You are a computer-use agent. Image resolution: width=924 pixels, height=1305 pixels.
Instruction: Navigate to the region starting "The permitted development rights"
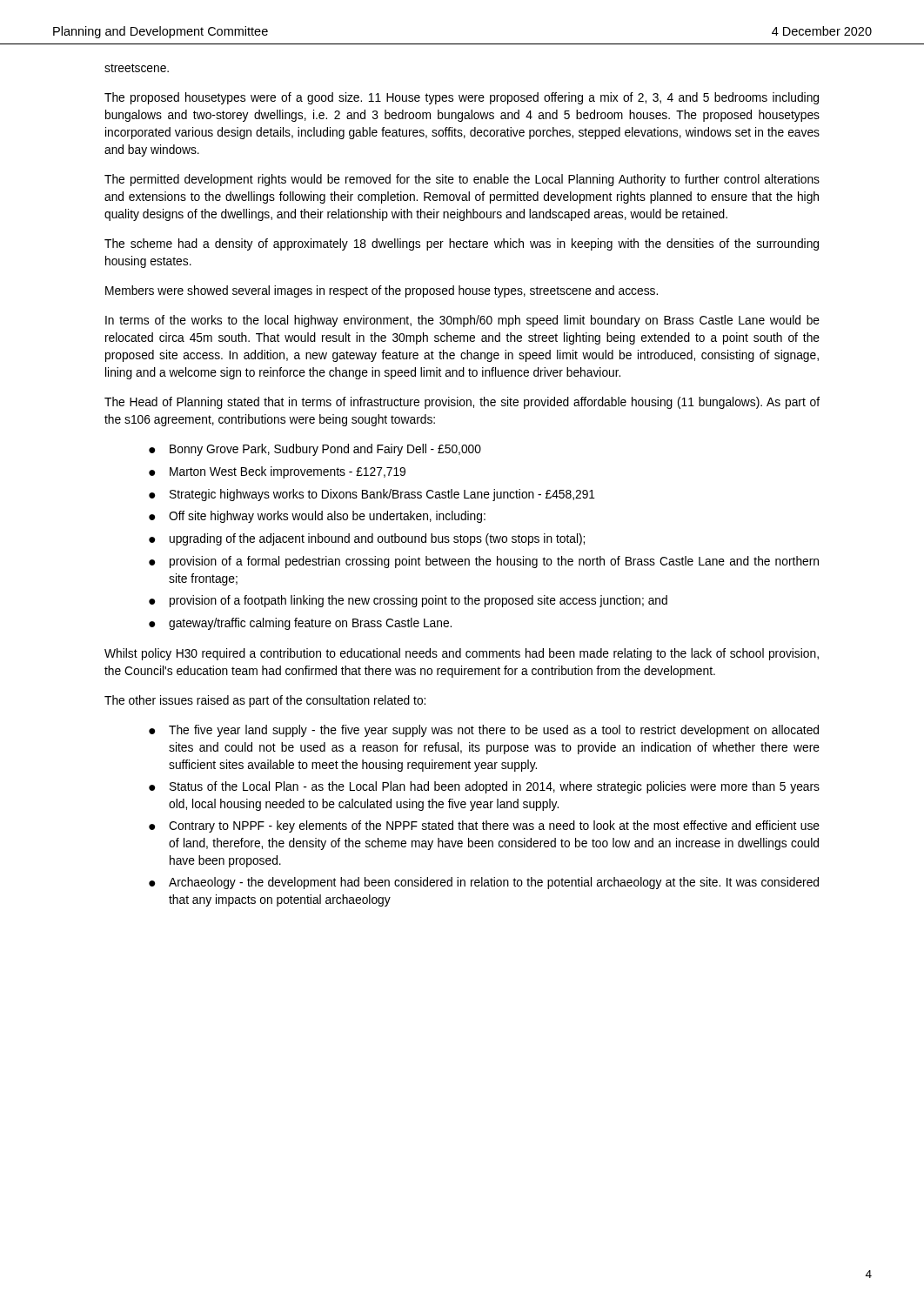pos(462,197)
